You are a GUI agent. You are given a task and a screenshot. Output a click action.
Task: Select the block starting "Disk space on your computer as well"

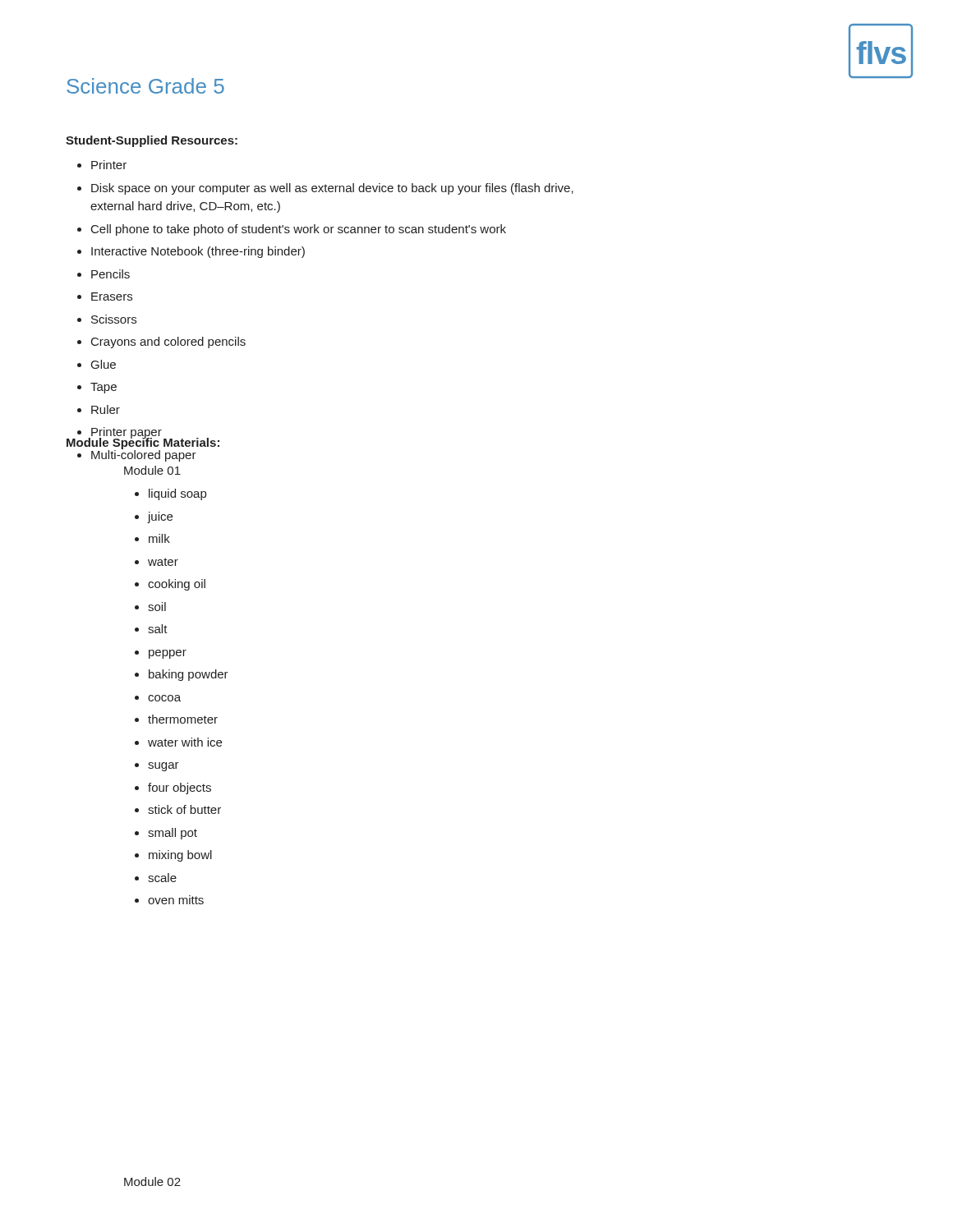(x=332, y=197)
